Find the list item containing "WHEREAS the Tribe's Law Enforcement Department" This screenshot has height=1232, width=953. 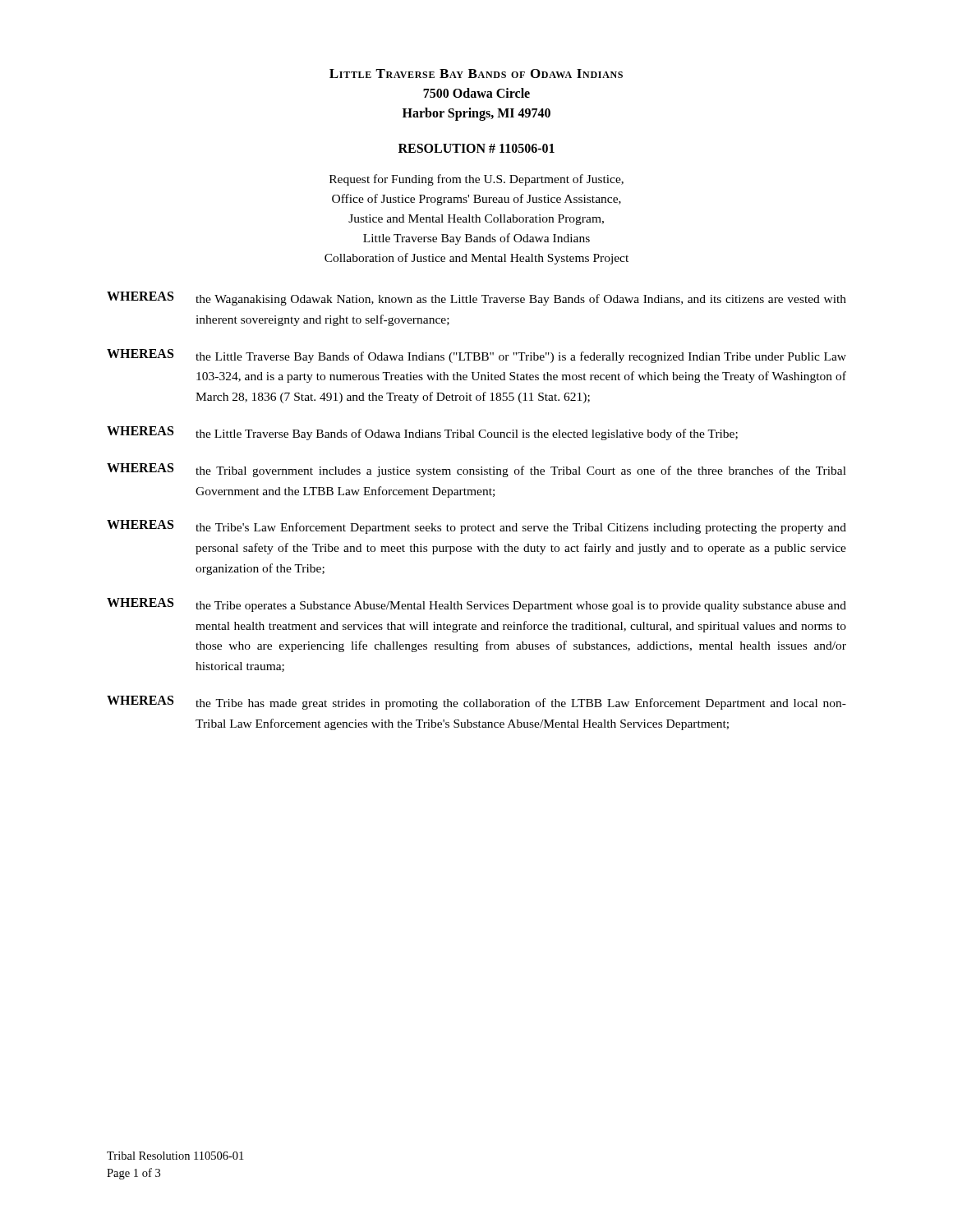(x=476, y=548)
